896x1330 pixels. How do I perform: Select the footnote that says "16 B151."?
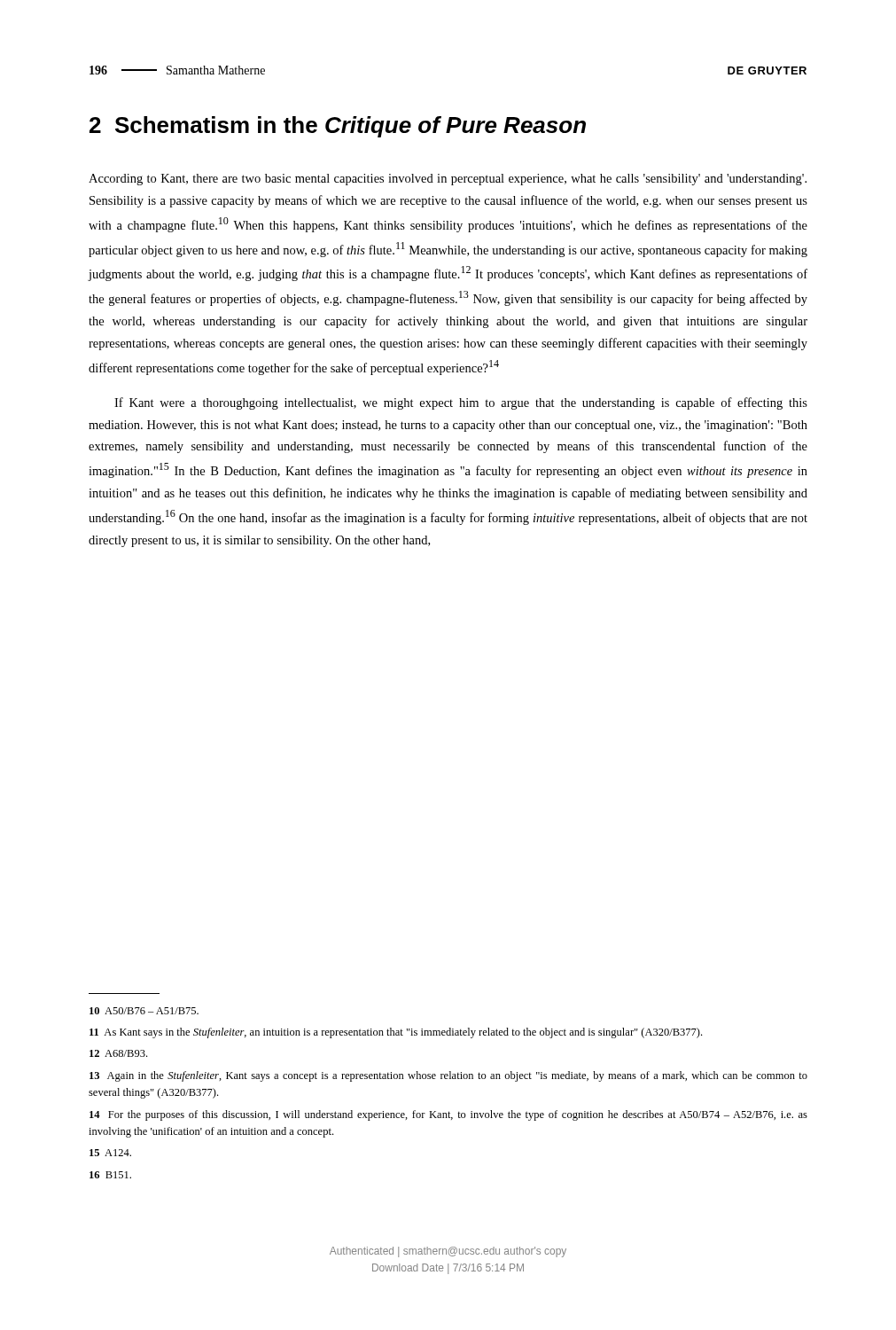tap(110, 1175)
